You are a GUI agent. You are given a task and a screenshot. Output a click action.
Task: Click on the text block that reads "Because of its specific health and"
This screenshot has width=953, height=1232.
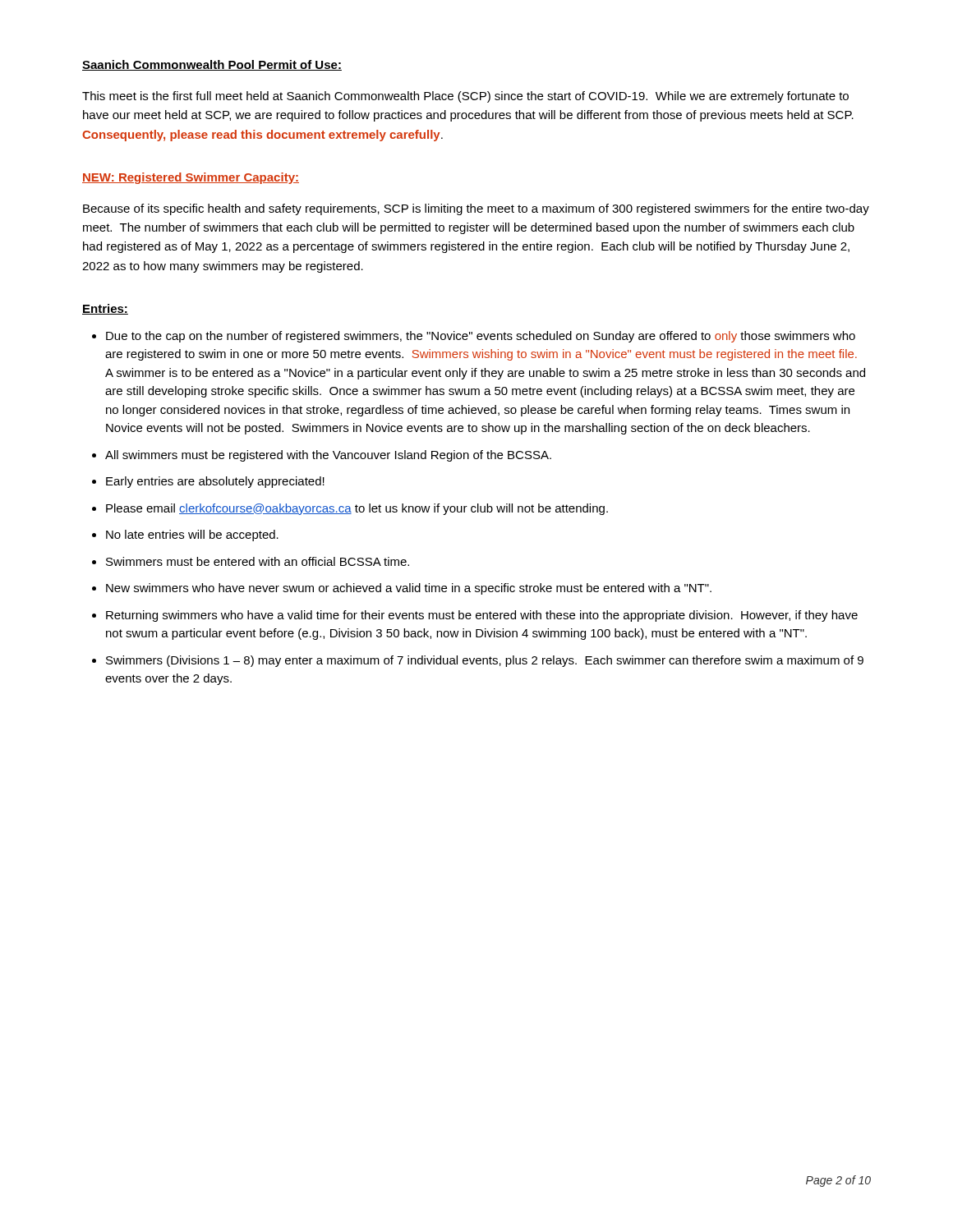pos(476,237)
